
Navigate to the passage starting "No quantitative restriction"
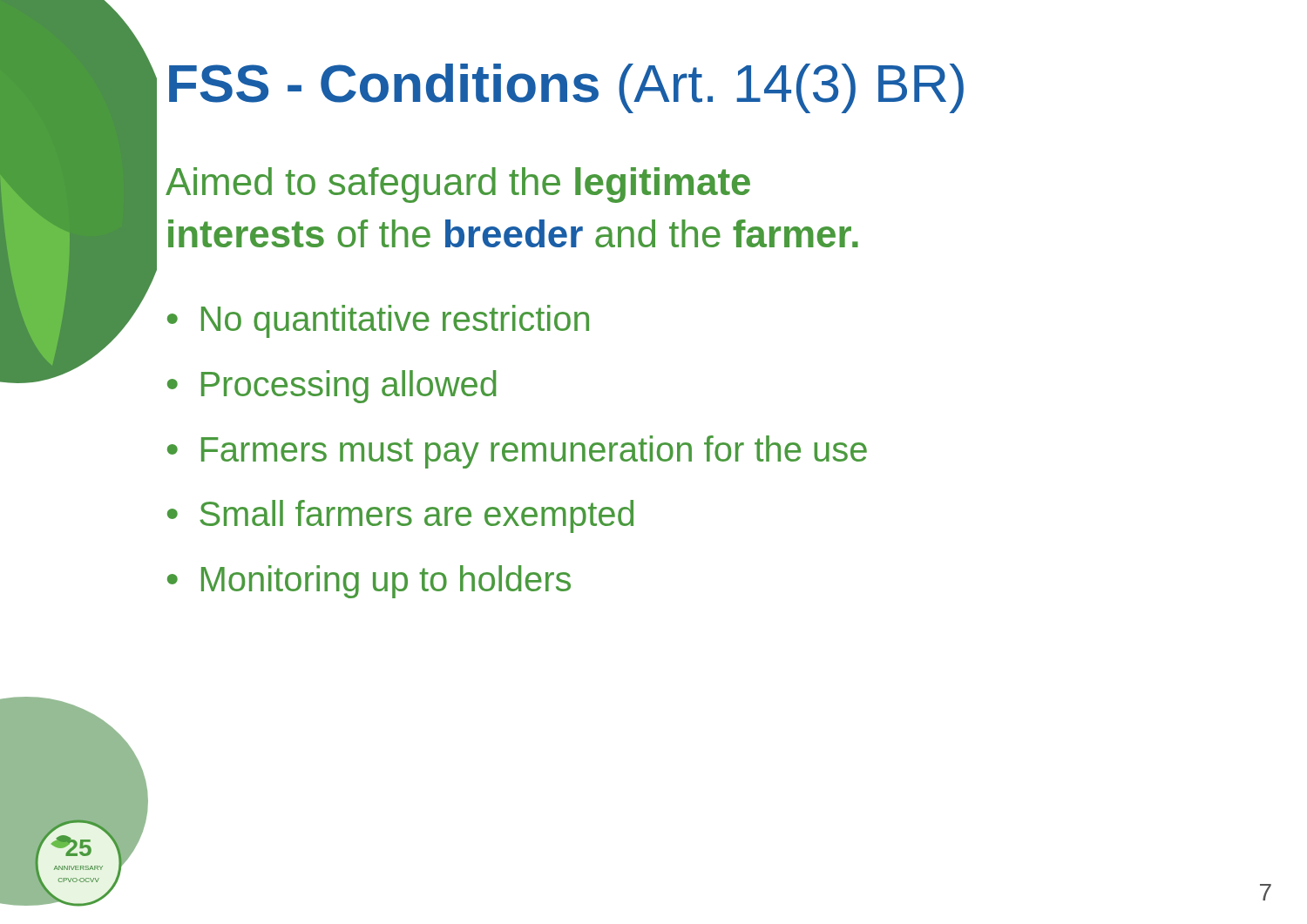click(395, 319)
